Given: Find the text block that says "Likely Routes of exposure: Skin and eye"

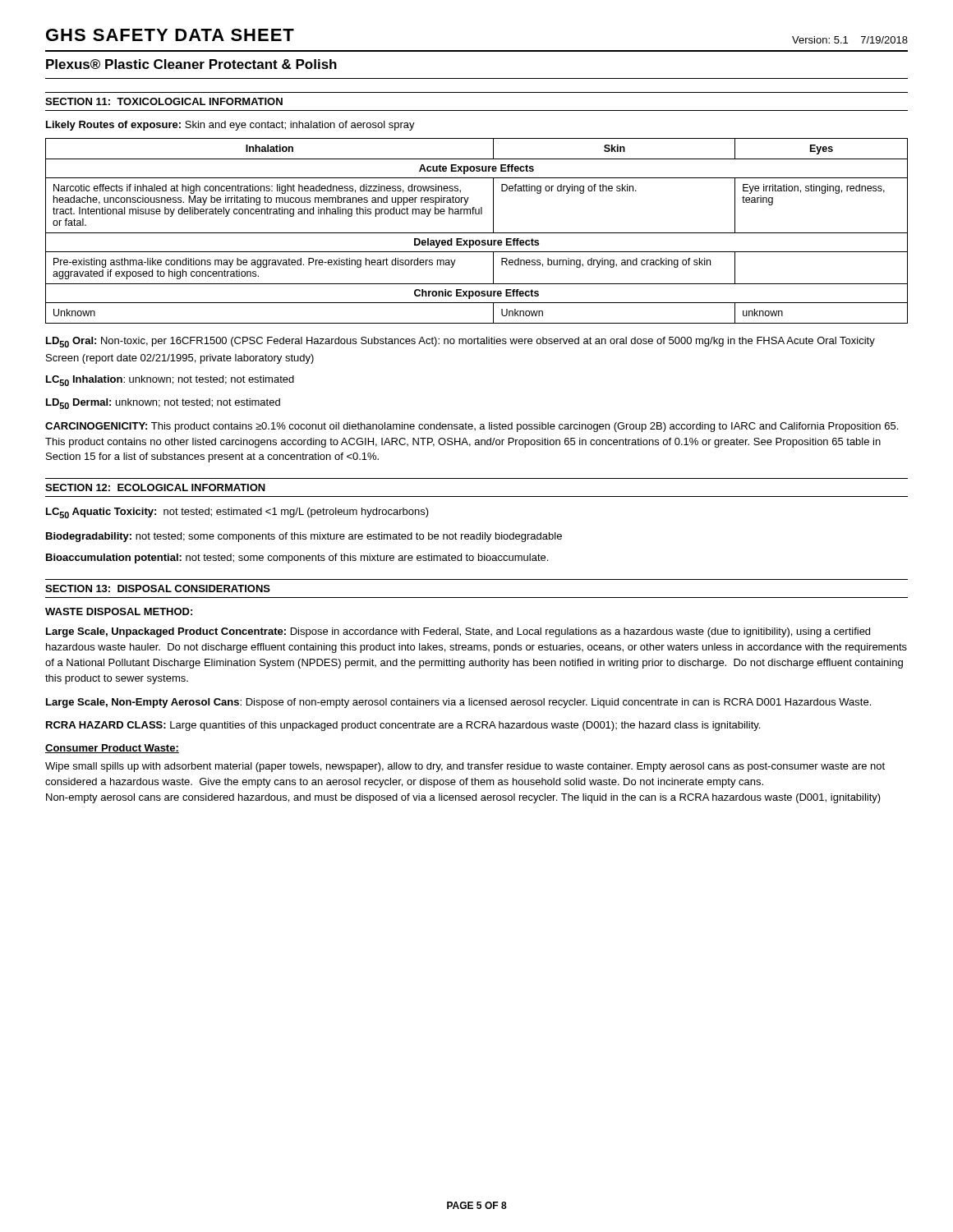Looking at the screenshot, I should [230, 124].
